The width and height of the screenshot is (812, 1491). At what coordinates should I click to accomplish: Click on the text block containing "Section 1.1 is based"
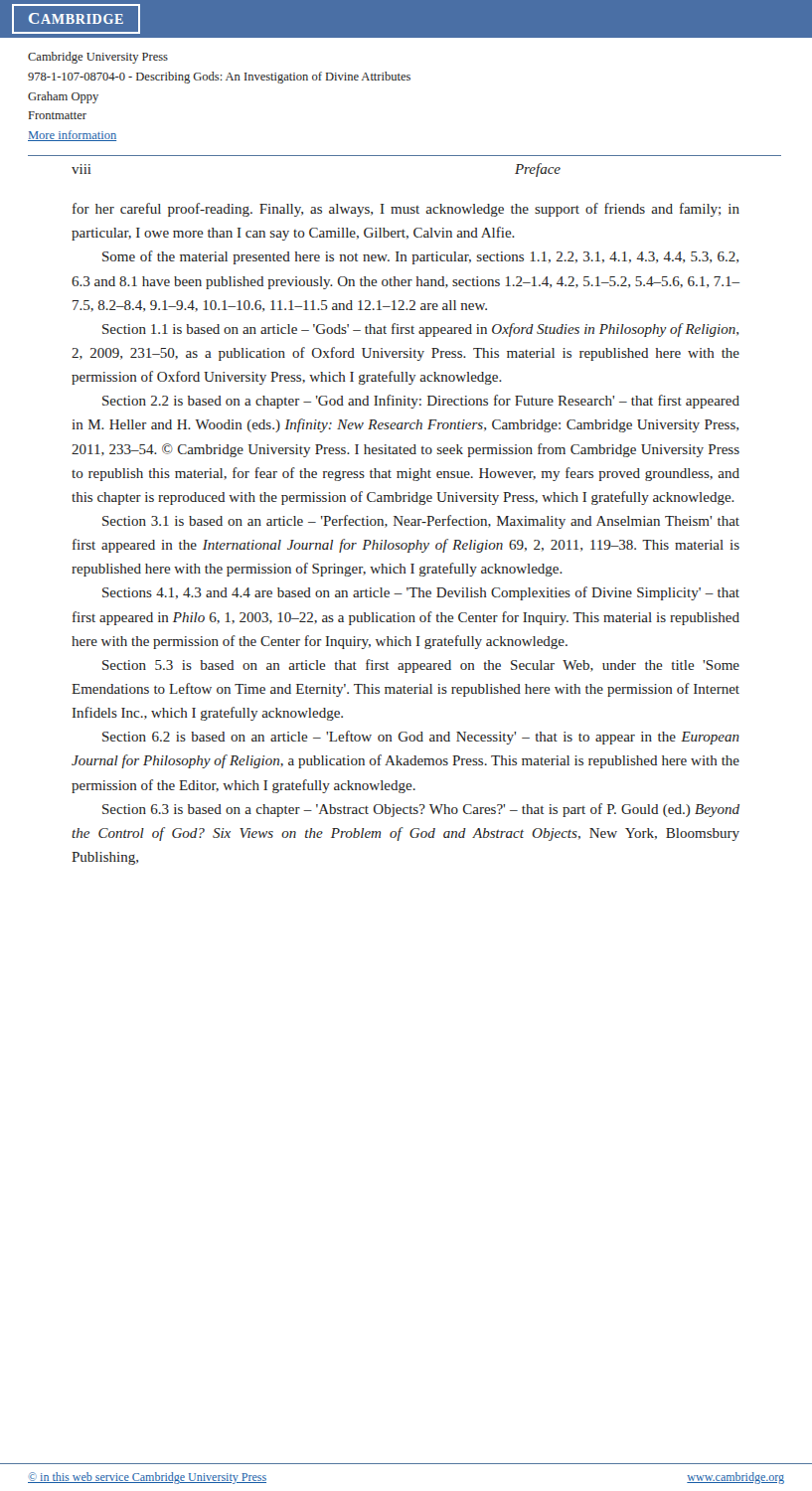405,353
